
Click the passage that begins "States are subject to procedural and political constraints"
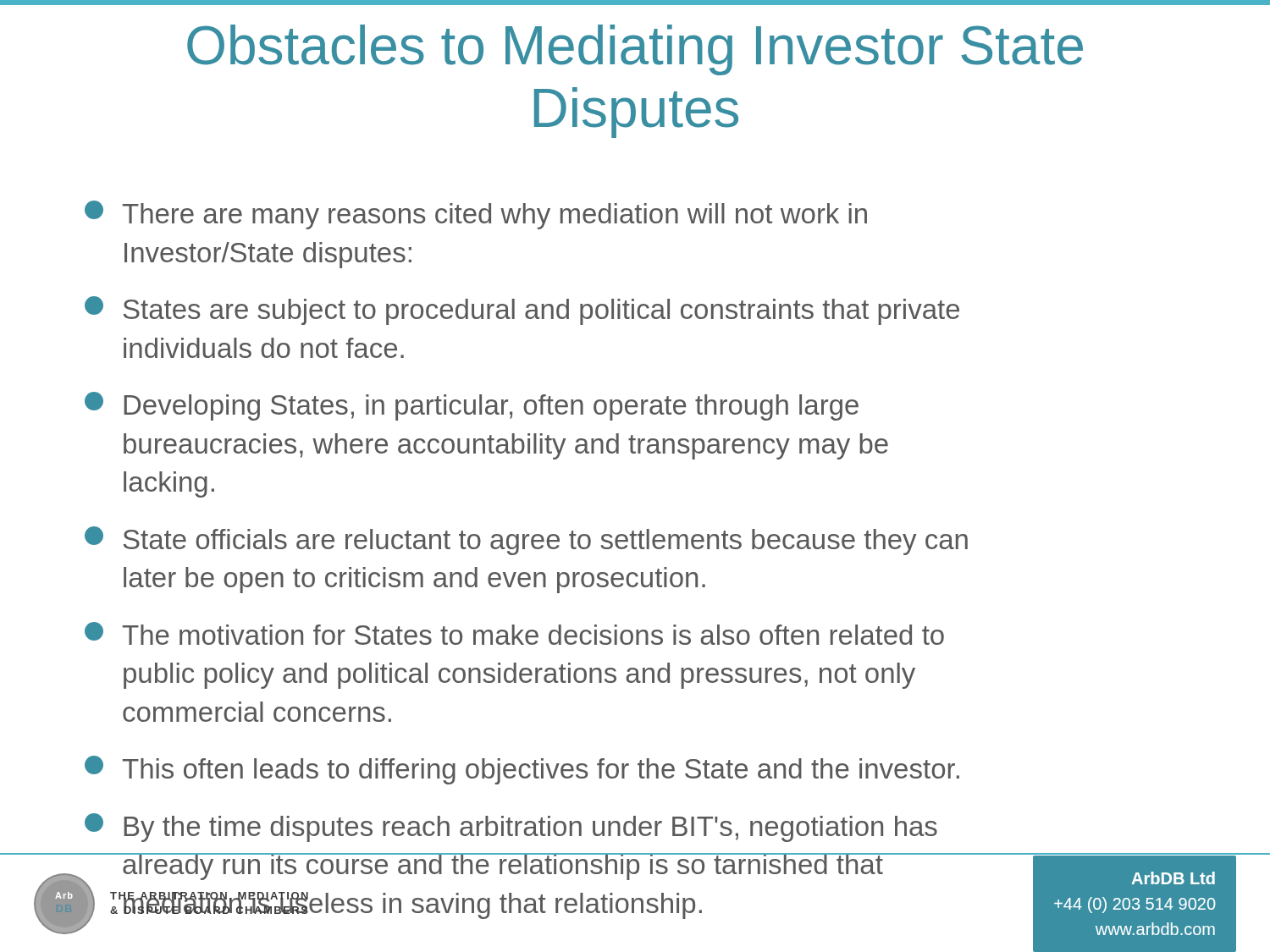(x=523, y=329)
